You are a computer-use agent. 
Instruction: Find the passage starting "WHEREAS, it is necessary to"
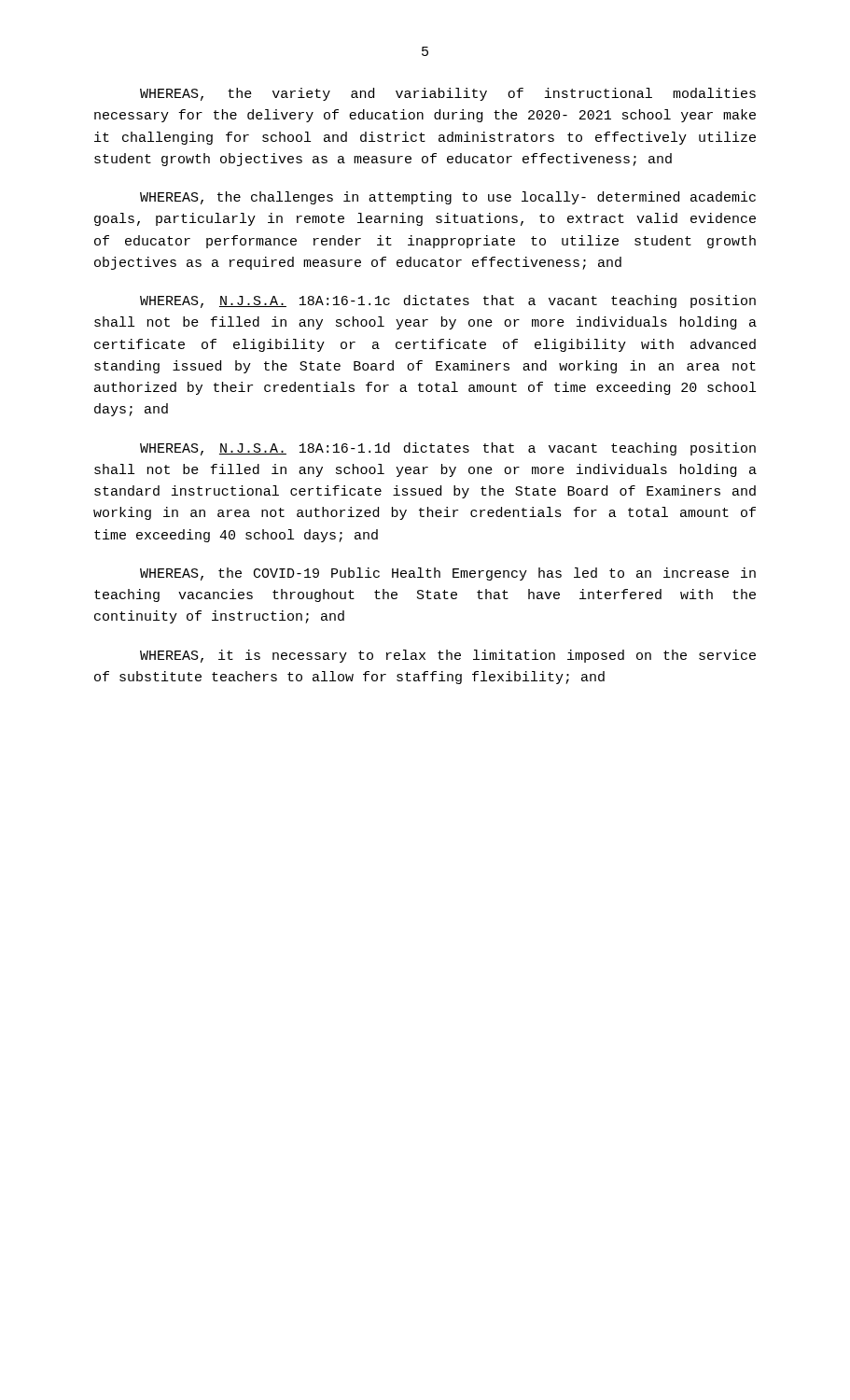[425, 667]
